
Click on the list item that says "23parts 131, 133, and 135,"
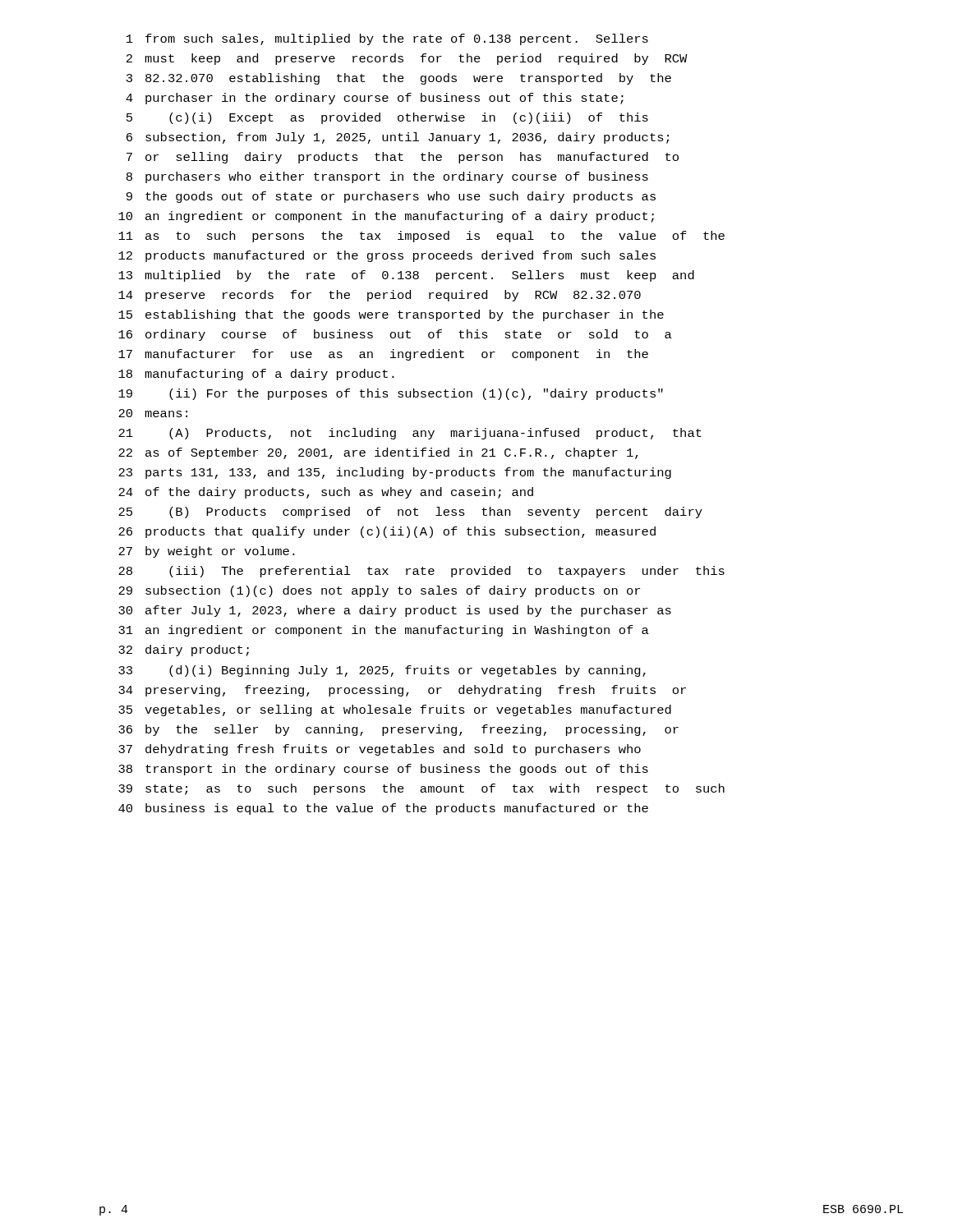point(501,473)
